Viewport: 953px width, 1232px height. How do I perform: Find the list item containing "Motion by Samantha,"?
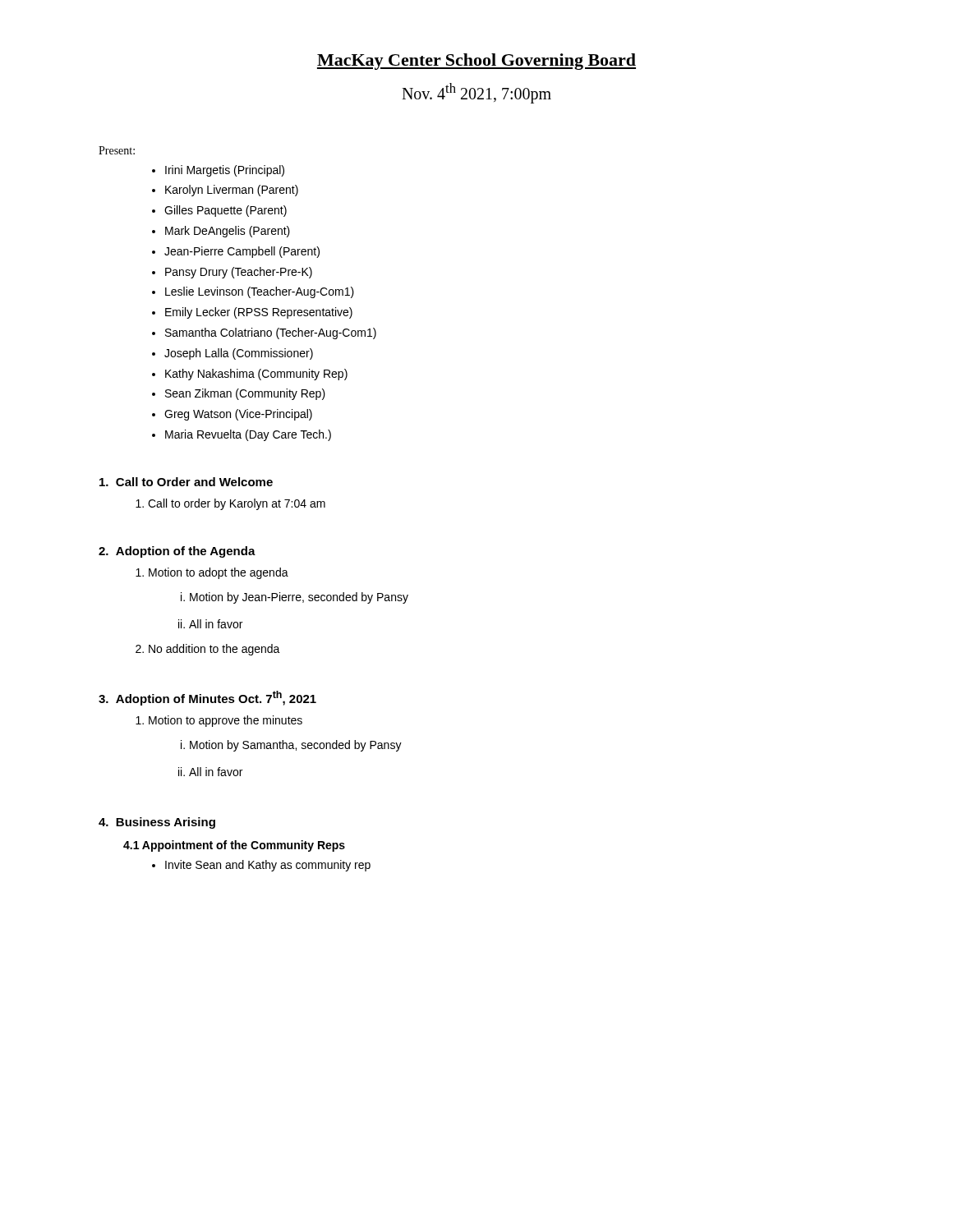[x=295, y=745]
